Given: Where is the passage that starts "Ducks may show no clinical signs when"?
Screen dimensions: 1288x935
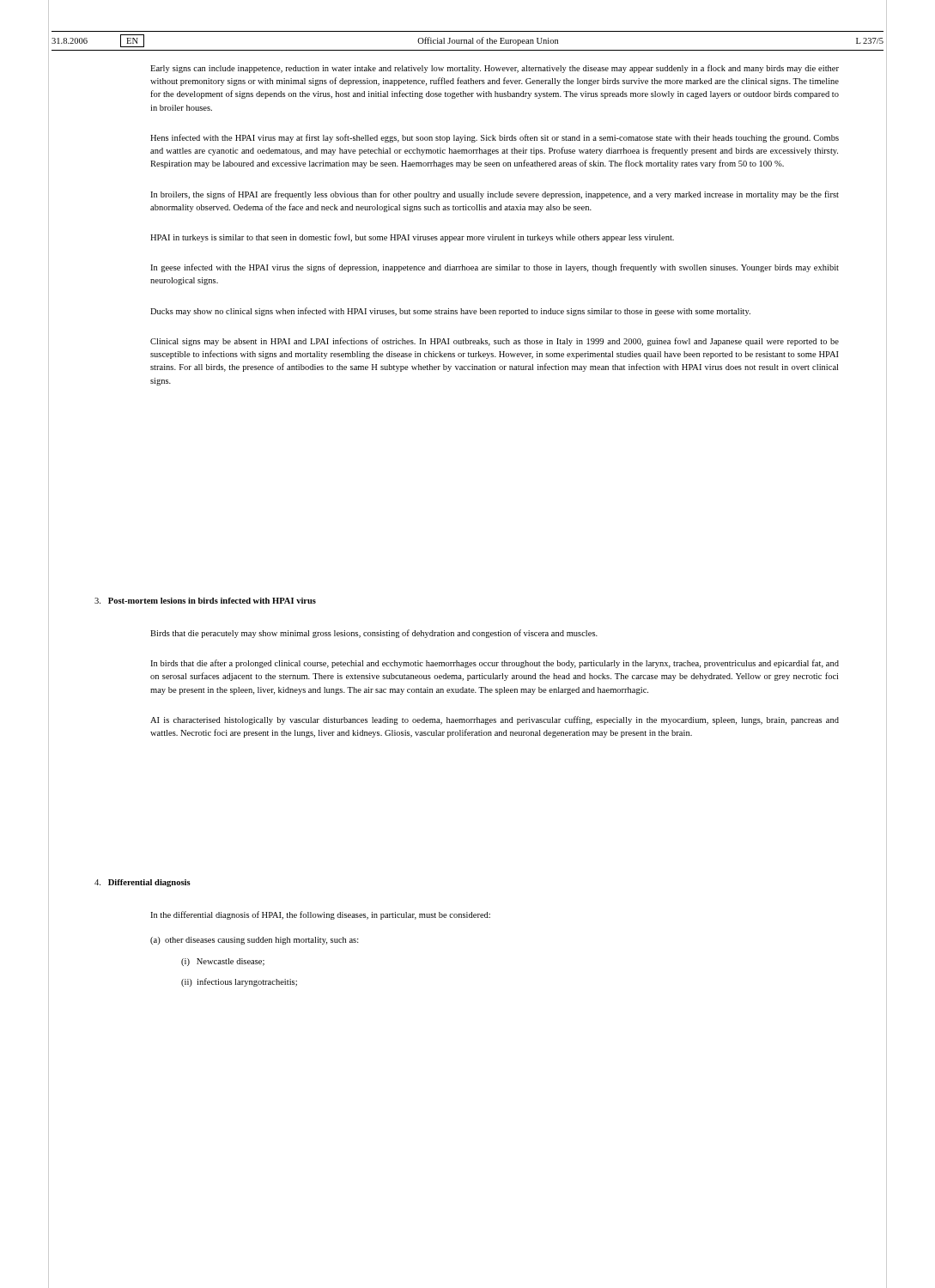Looking at the screenshot, I should click(451, 311).
